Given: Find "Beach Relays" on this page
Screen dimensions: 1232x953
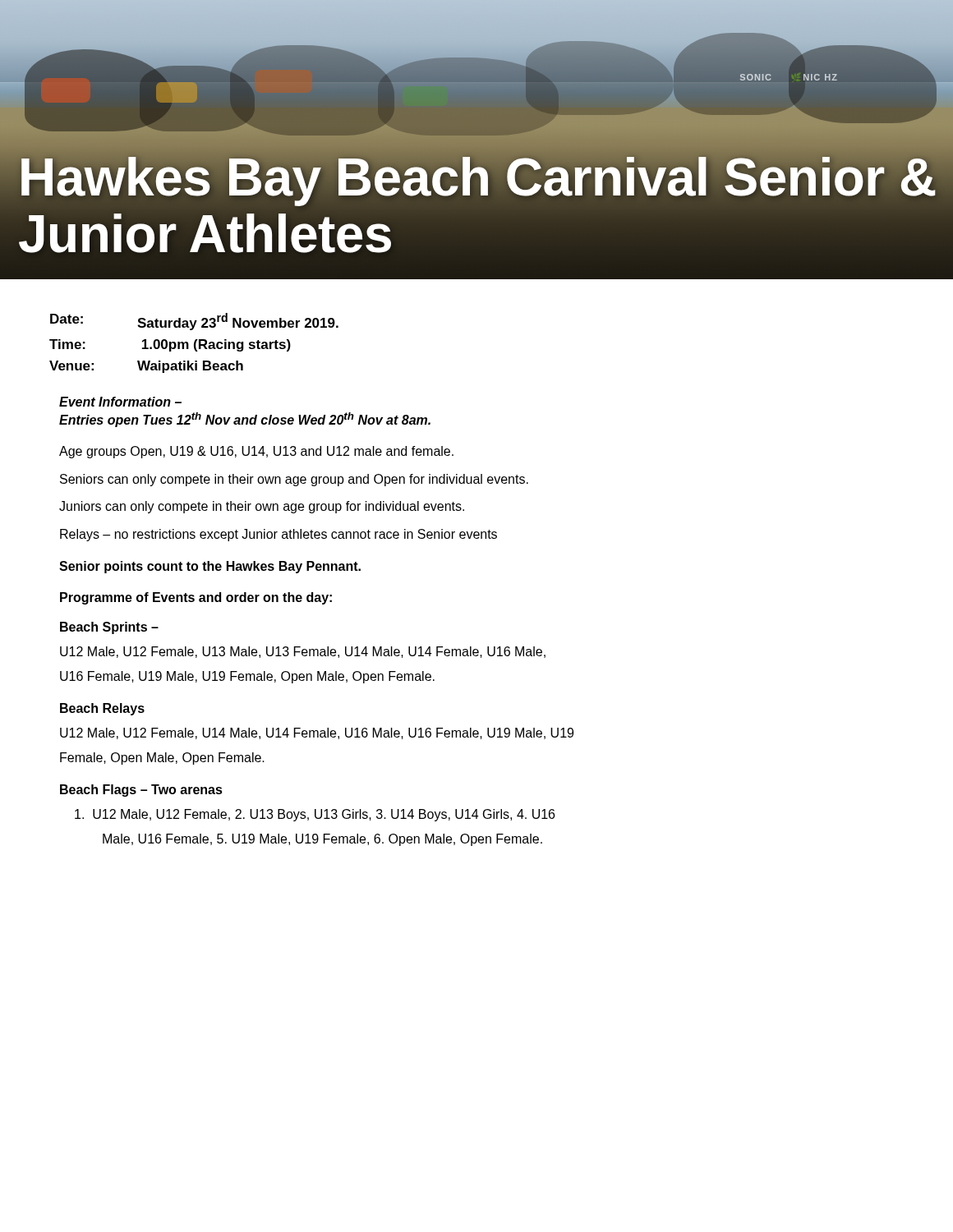Looking at the screenshot, I should point(102,709).
